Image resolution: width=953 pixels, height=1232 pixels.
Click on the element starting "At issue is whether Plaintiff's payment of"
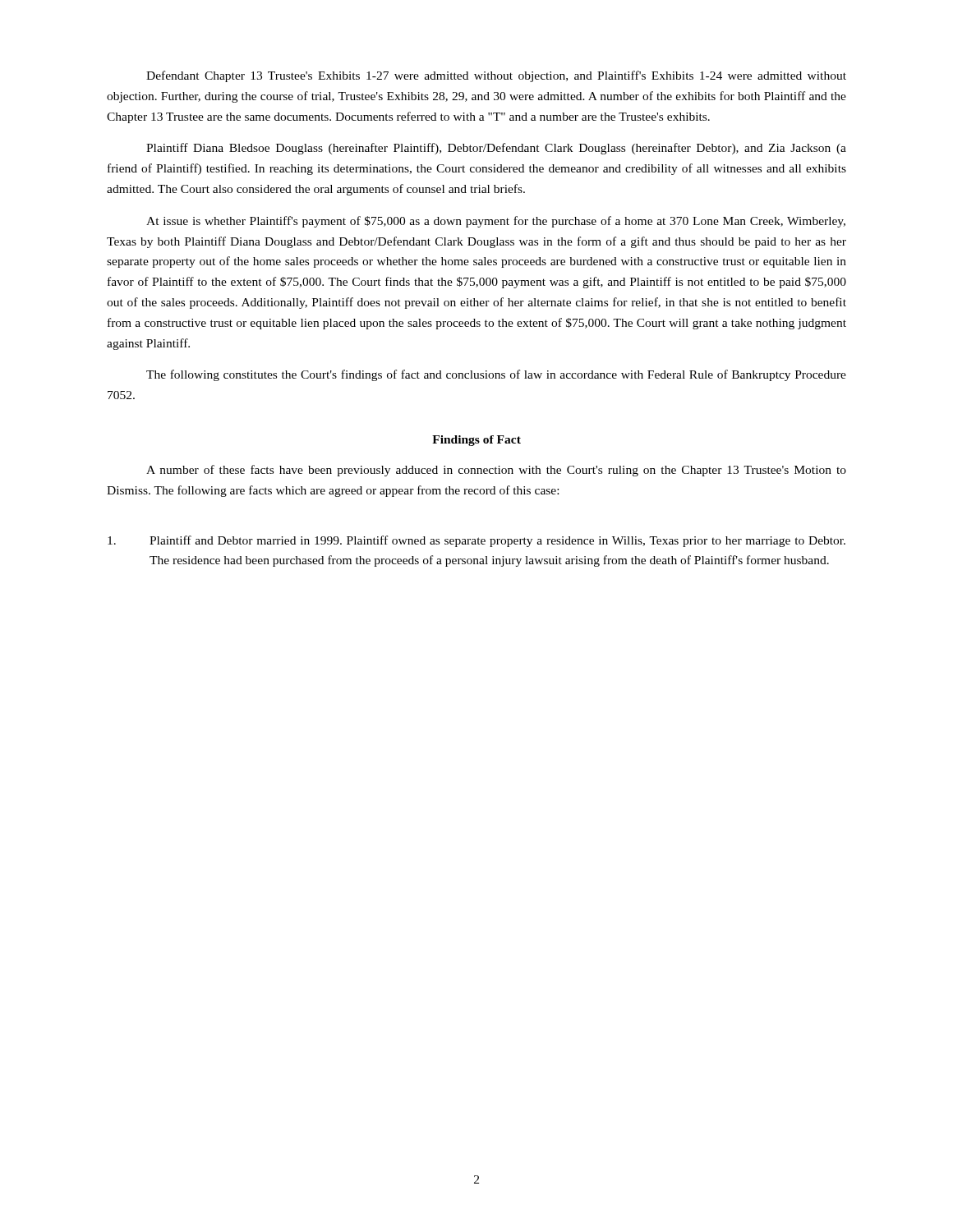(x=476, y=281)
